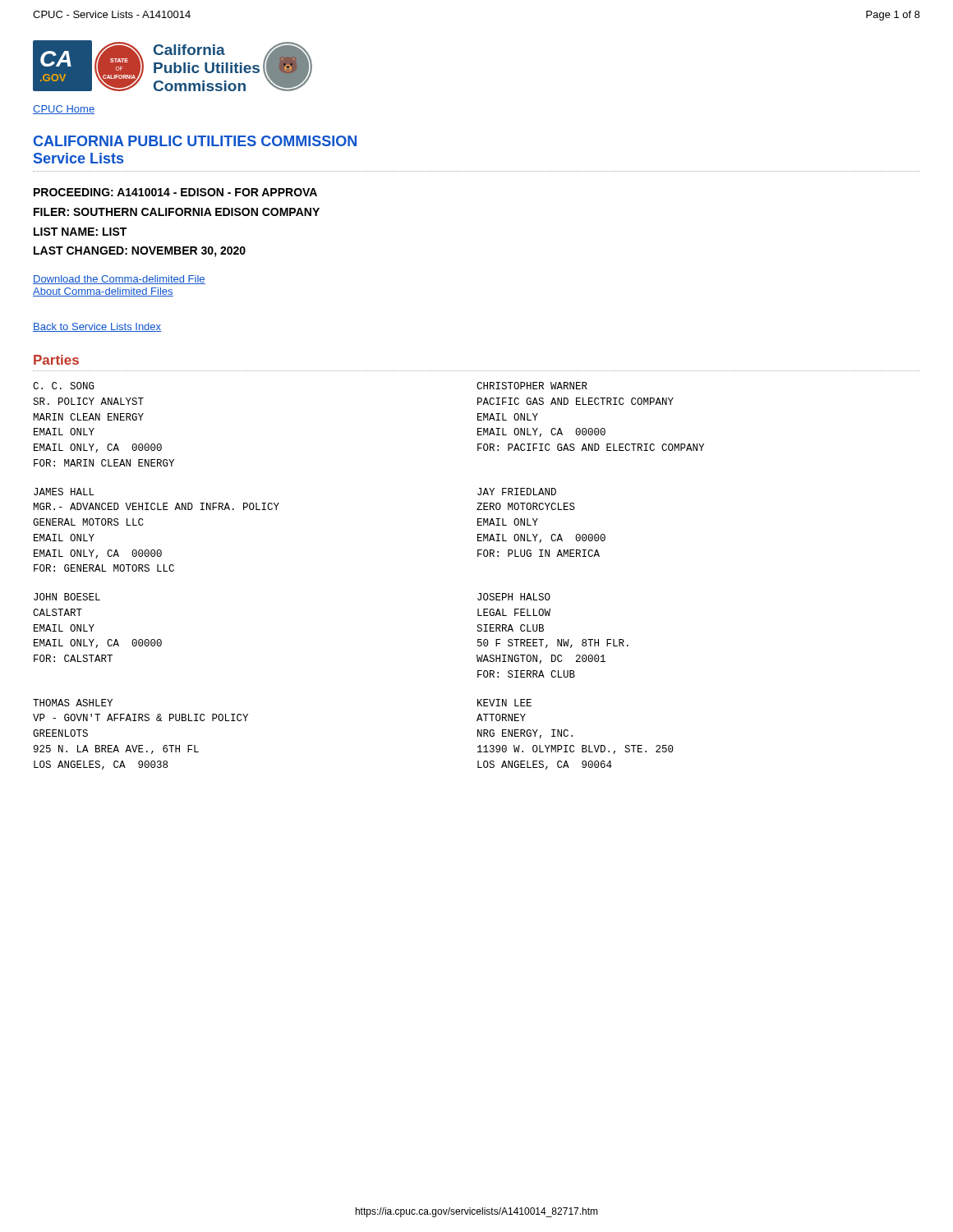Viewport: 953px width, 1232px height.
Task: Navigate to the region starting "CHRISTOPHER WARNER PACIFIC GAS"
Action: click(591, 418)
